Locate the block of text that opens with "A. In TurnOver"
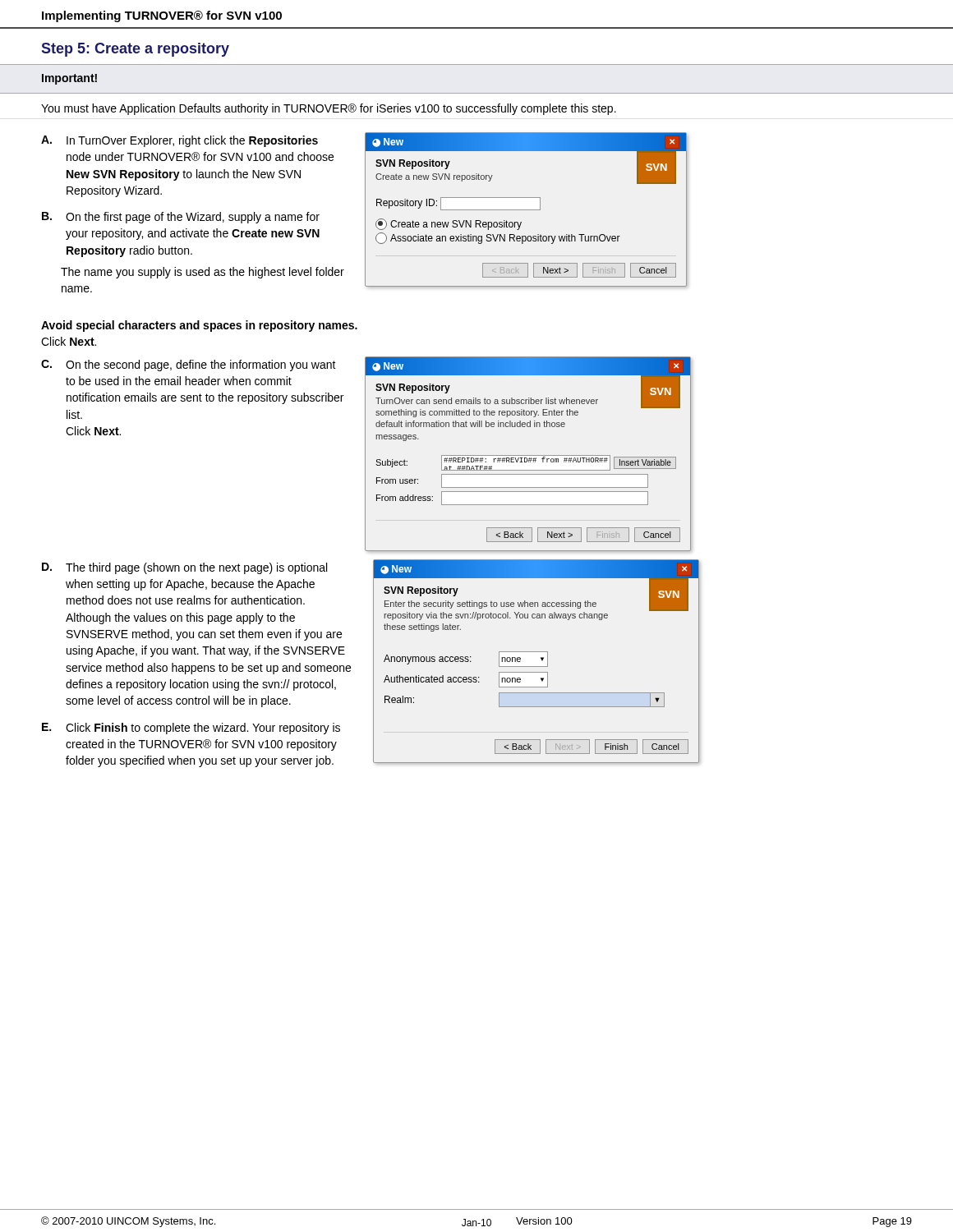953x1232 pixels. pos(193,166)
